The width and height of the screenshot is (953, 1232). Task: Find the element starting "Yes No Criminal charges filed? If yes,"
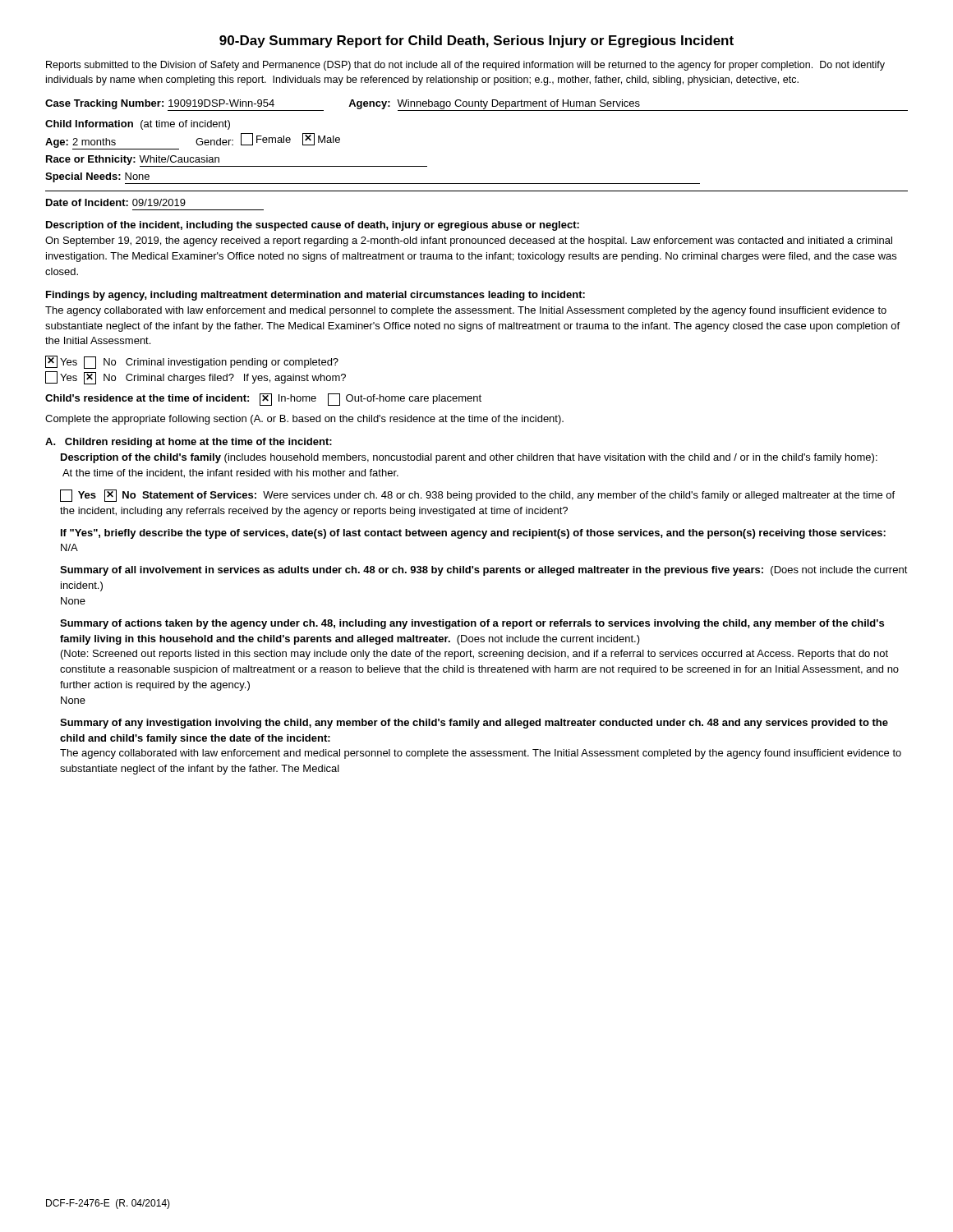tap(196, 378)
